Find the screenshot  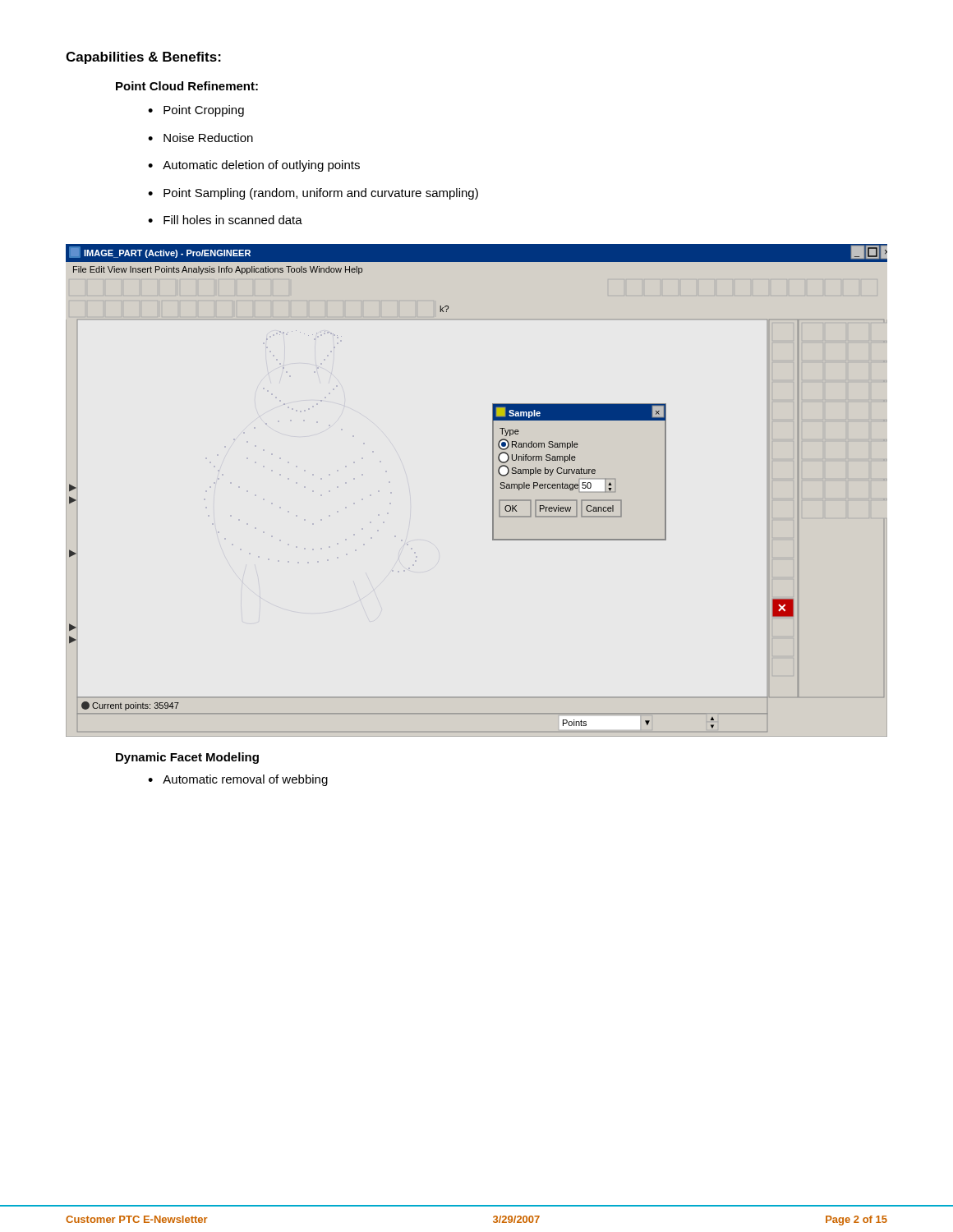coord(476,490)
